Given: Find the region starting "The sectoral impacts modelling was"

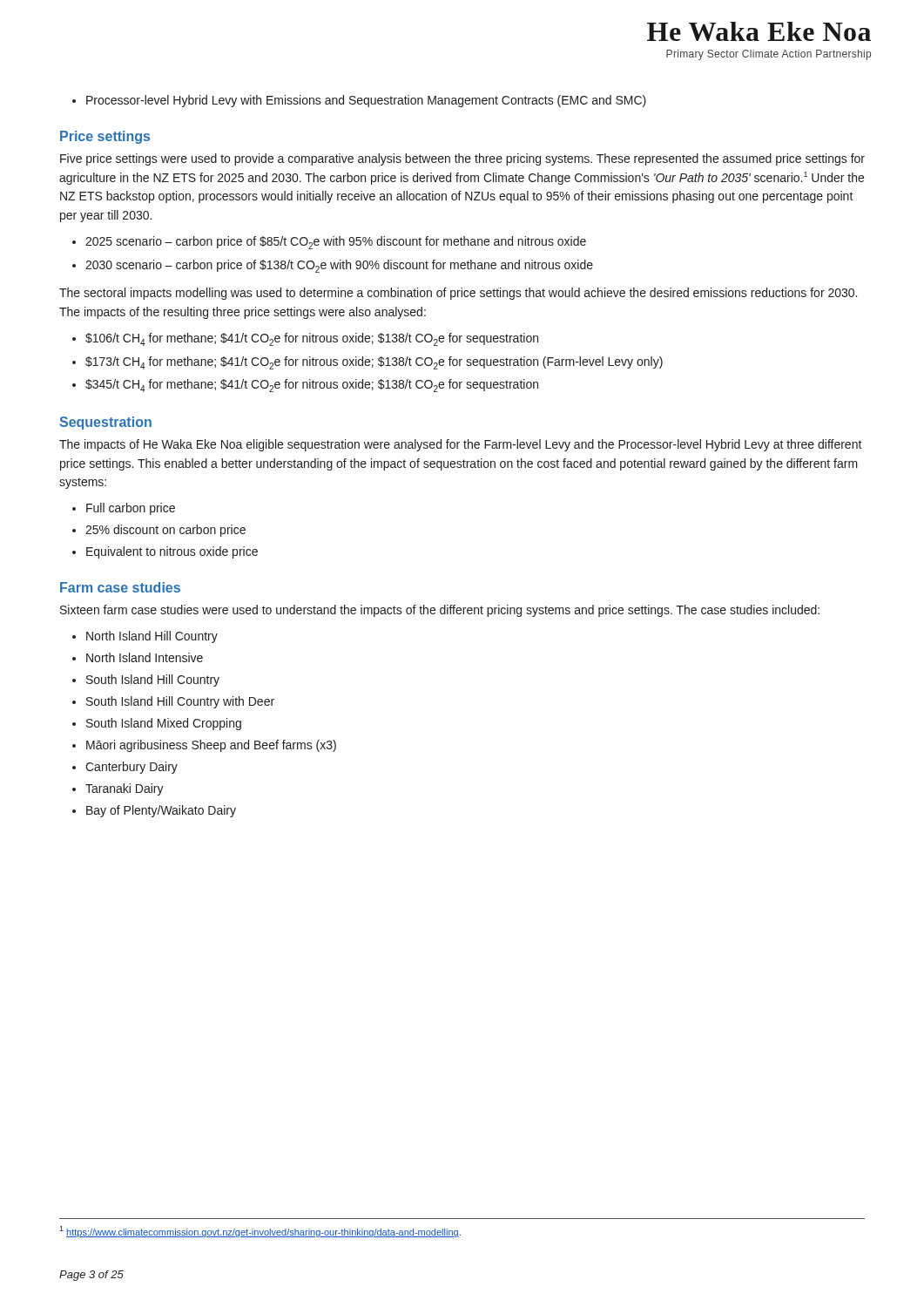Looking at the screenshot, I should tap(459, 303).
